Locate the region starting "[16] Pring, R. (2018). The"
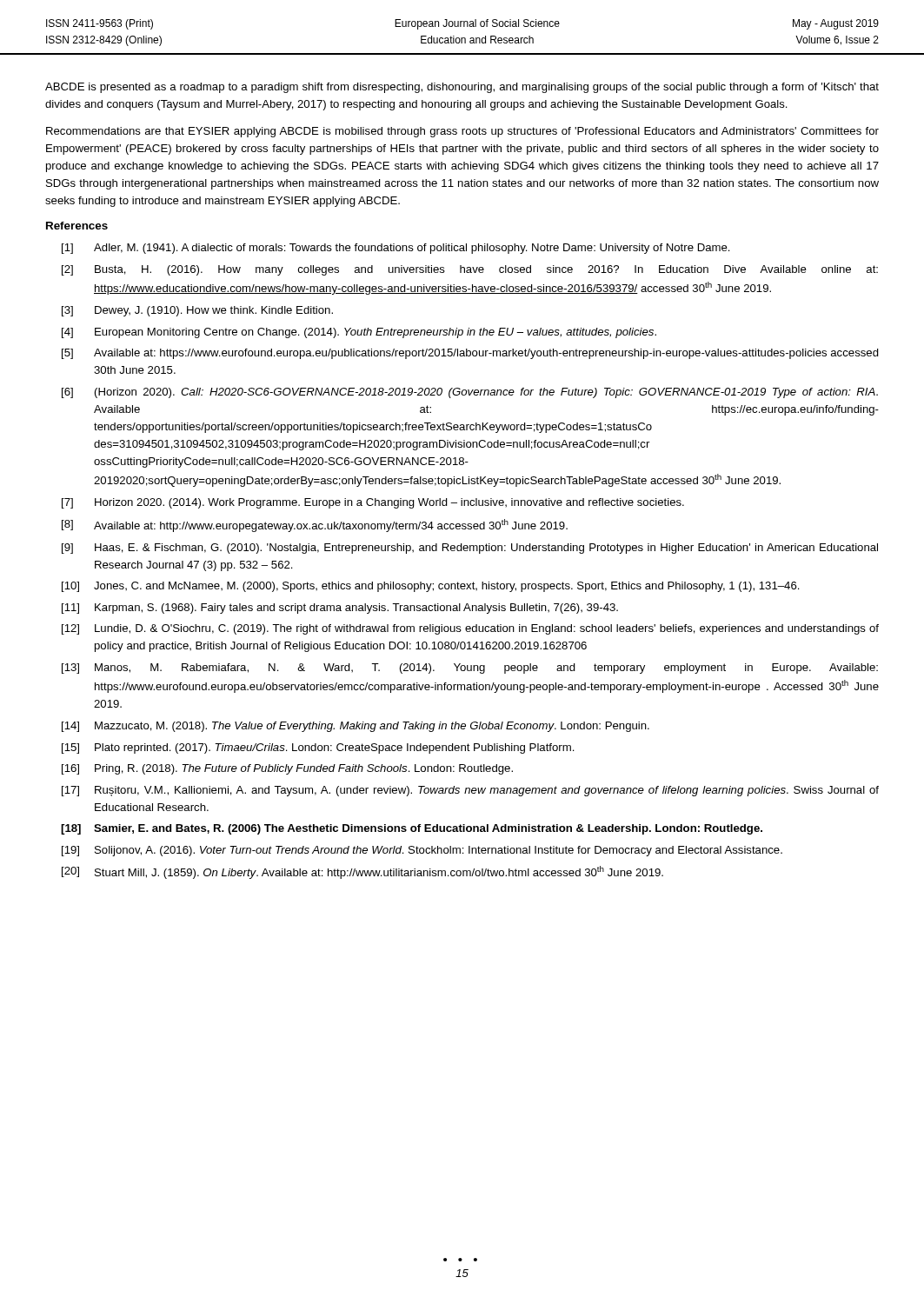The height and width of the screenshot is (1304, 924). coord(462,769)
